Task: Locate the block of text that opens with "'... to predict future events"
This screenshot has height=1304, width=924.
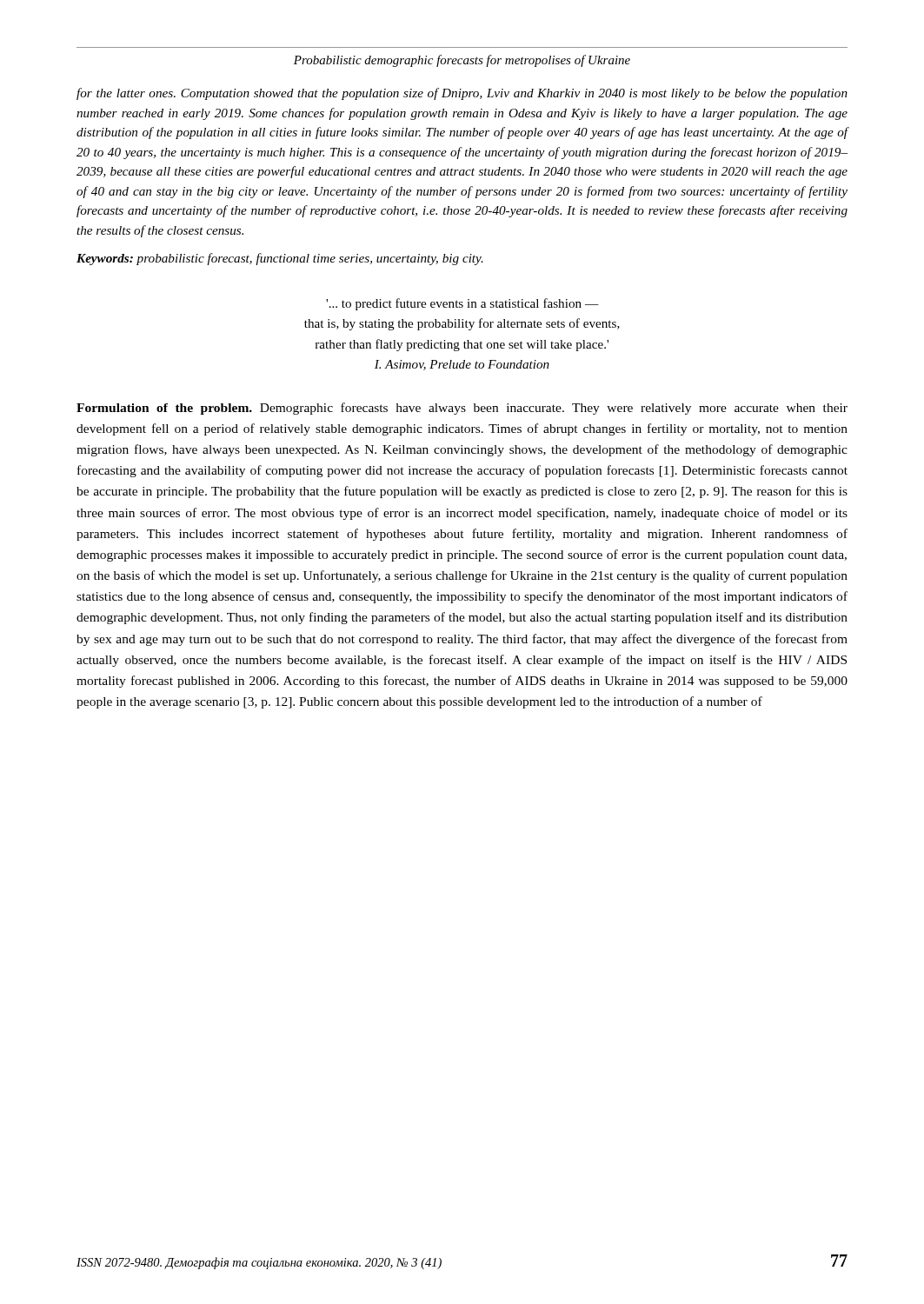Action: click(x=462, y=333)
